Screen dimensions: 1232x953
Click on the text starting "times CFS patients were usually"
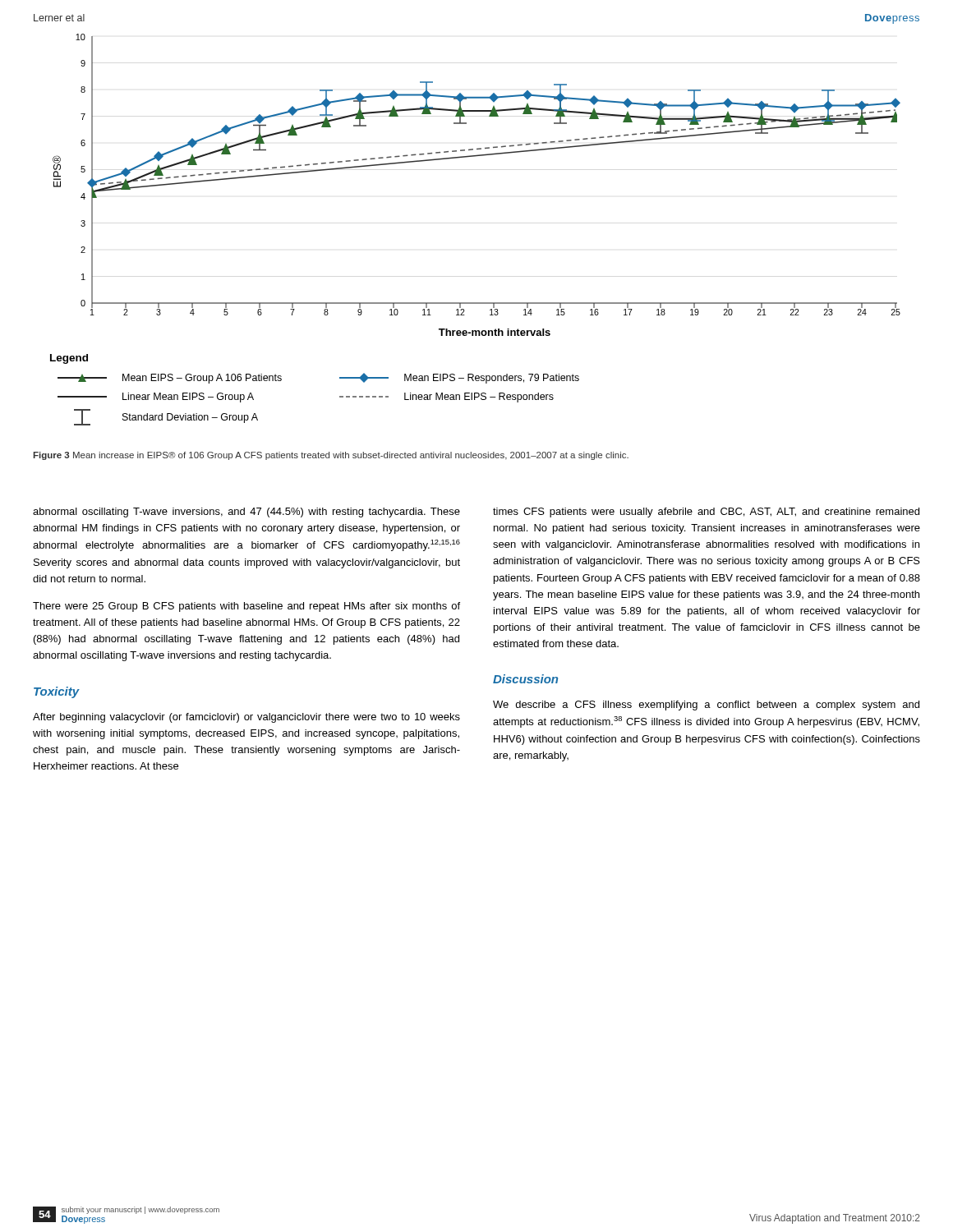[707, 634]
